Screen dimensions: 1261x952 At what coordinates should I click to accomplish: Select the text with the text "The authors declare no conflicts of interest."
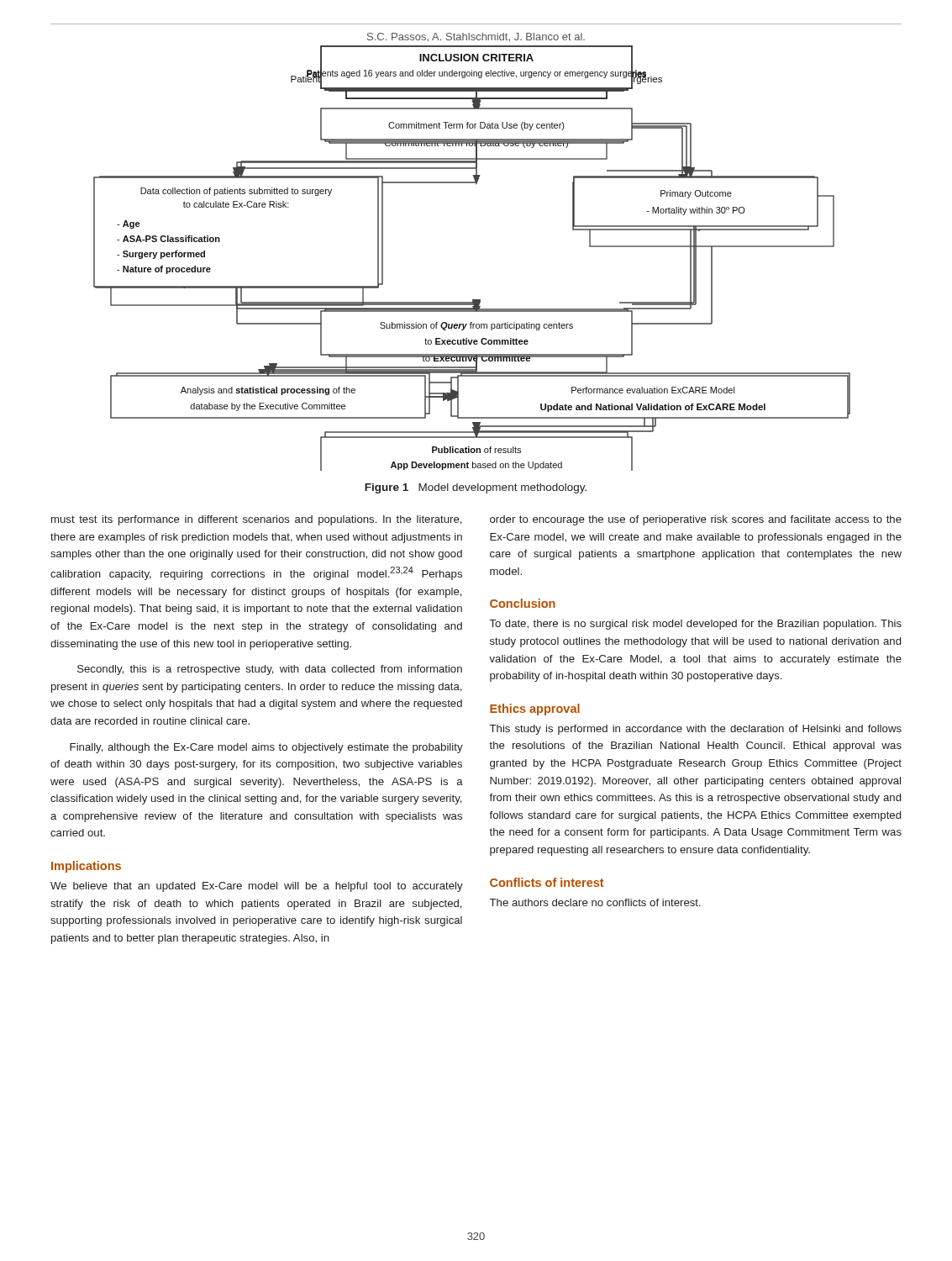click(595, 902)
